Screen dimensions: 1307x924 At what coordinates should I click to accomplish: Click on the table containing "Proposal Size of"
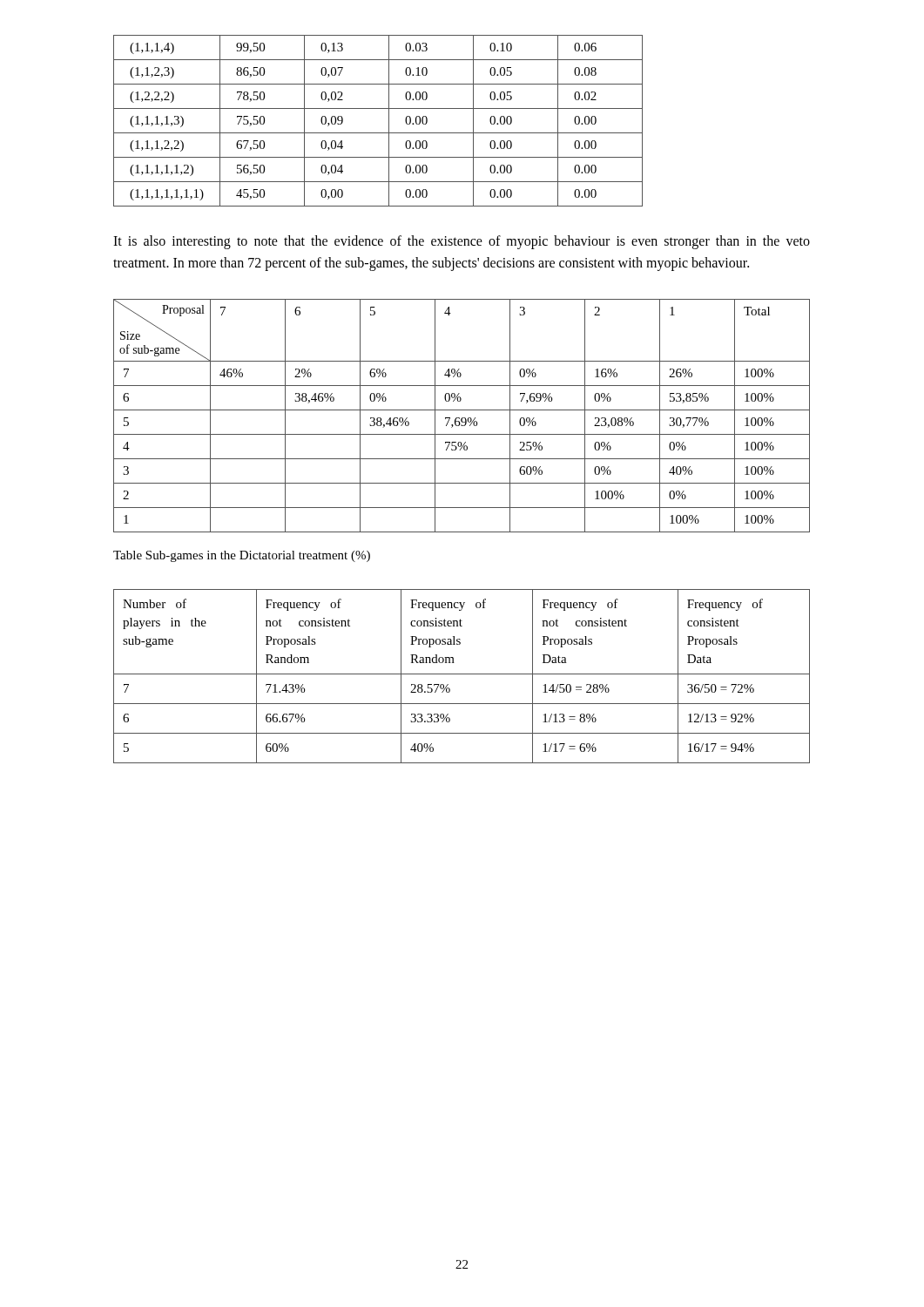462,415
